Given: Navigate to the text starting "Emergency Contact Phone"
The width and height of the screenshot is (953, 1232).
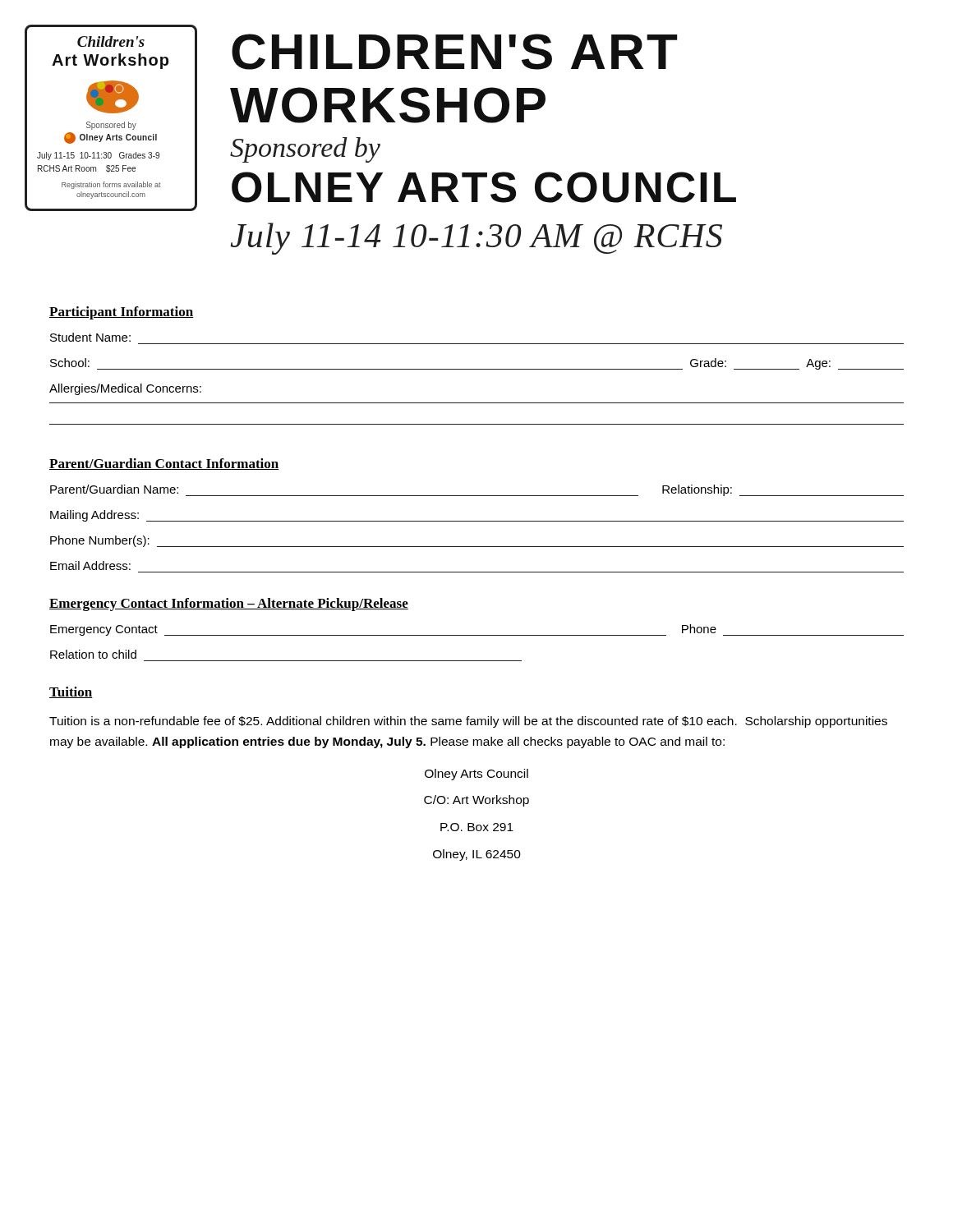Looking at the screenshot, I should pyautogui.click(x=476, y=629).
